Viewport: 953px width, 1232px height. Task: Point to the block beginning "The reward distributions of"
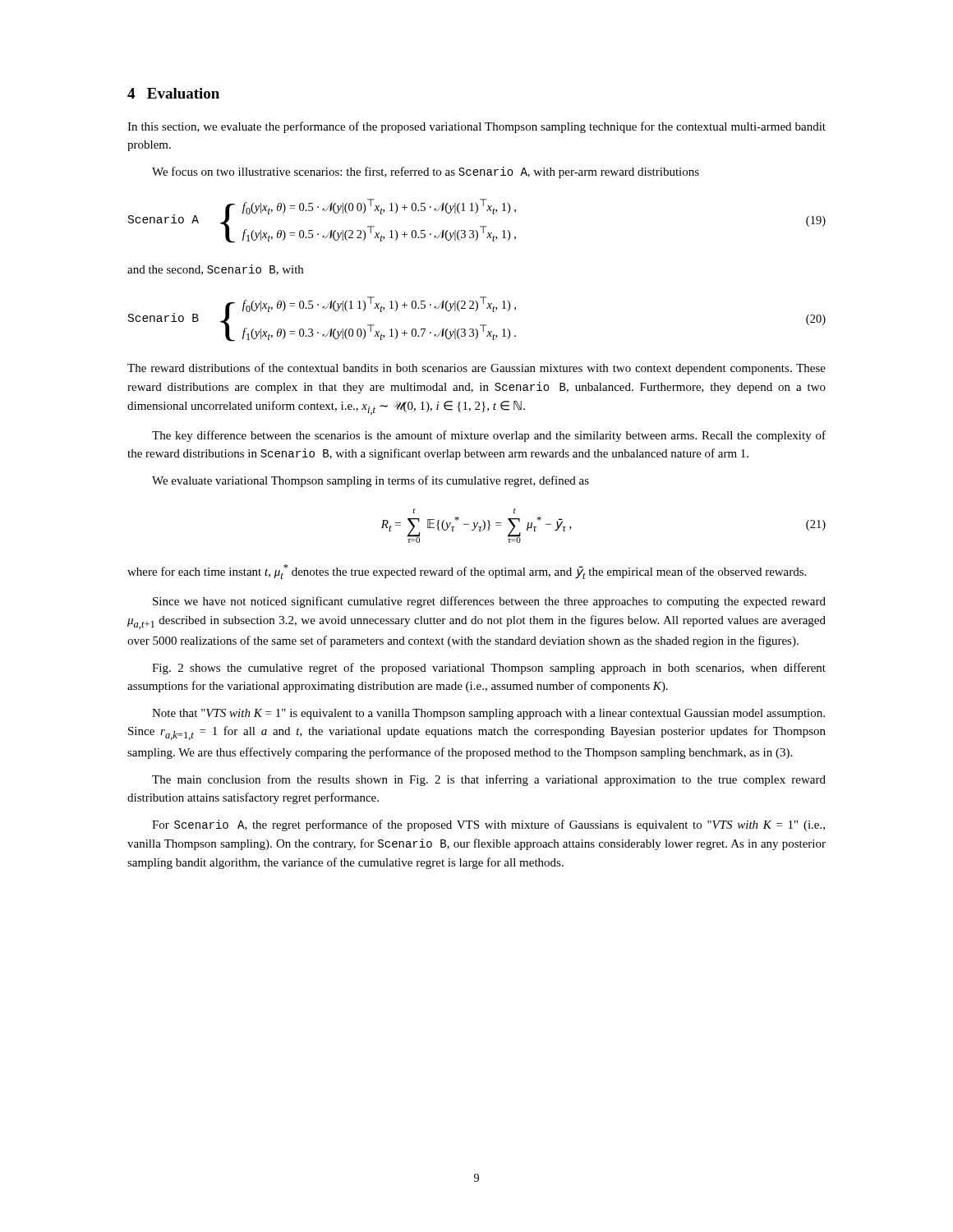point(476,389)
